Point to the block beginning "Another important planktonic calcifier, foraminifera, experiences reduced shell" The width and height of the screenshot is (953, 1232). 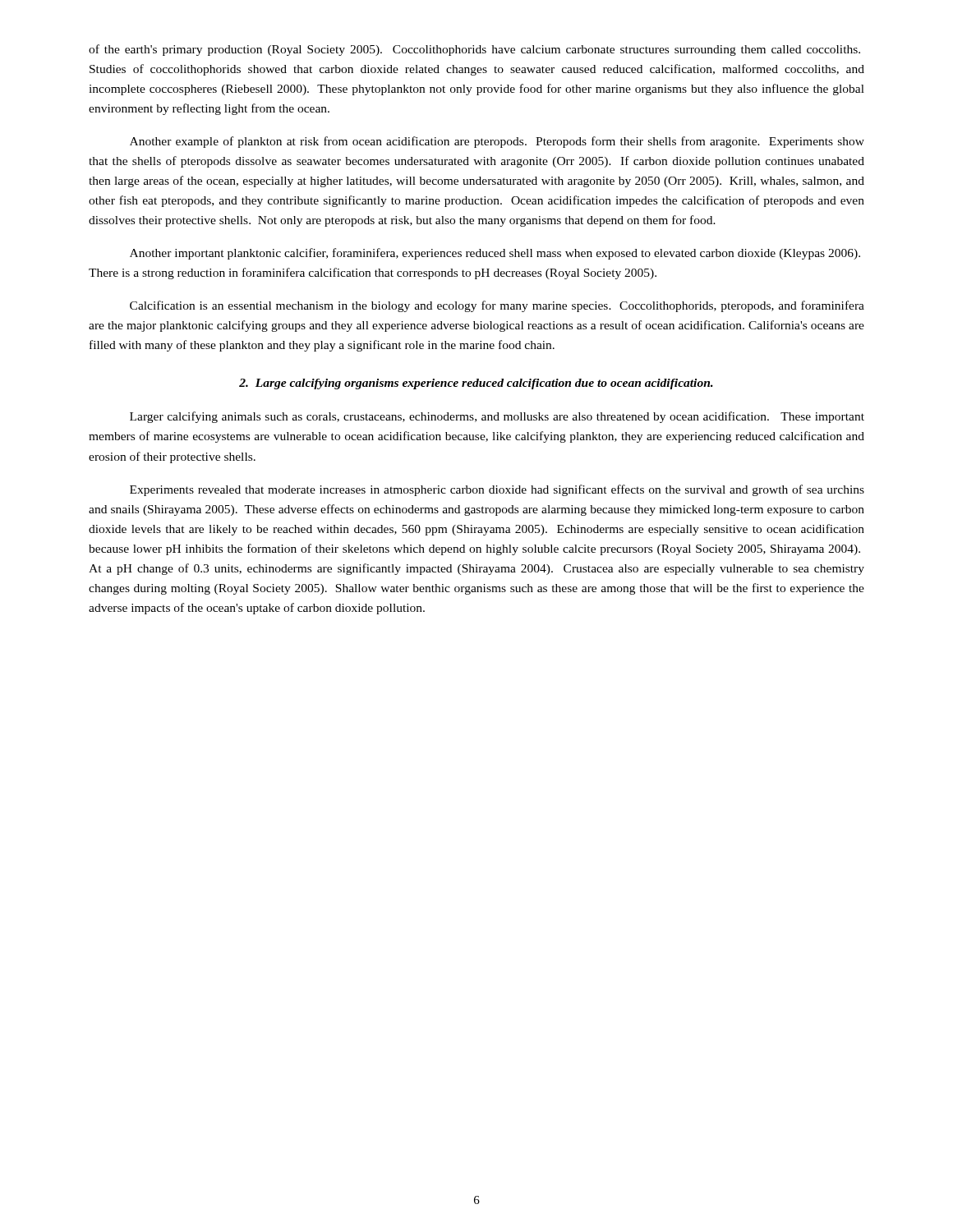tap(476, 263)
